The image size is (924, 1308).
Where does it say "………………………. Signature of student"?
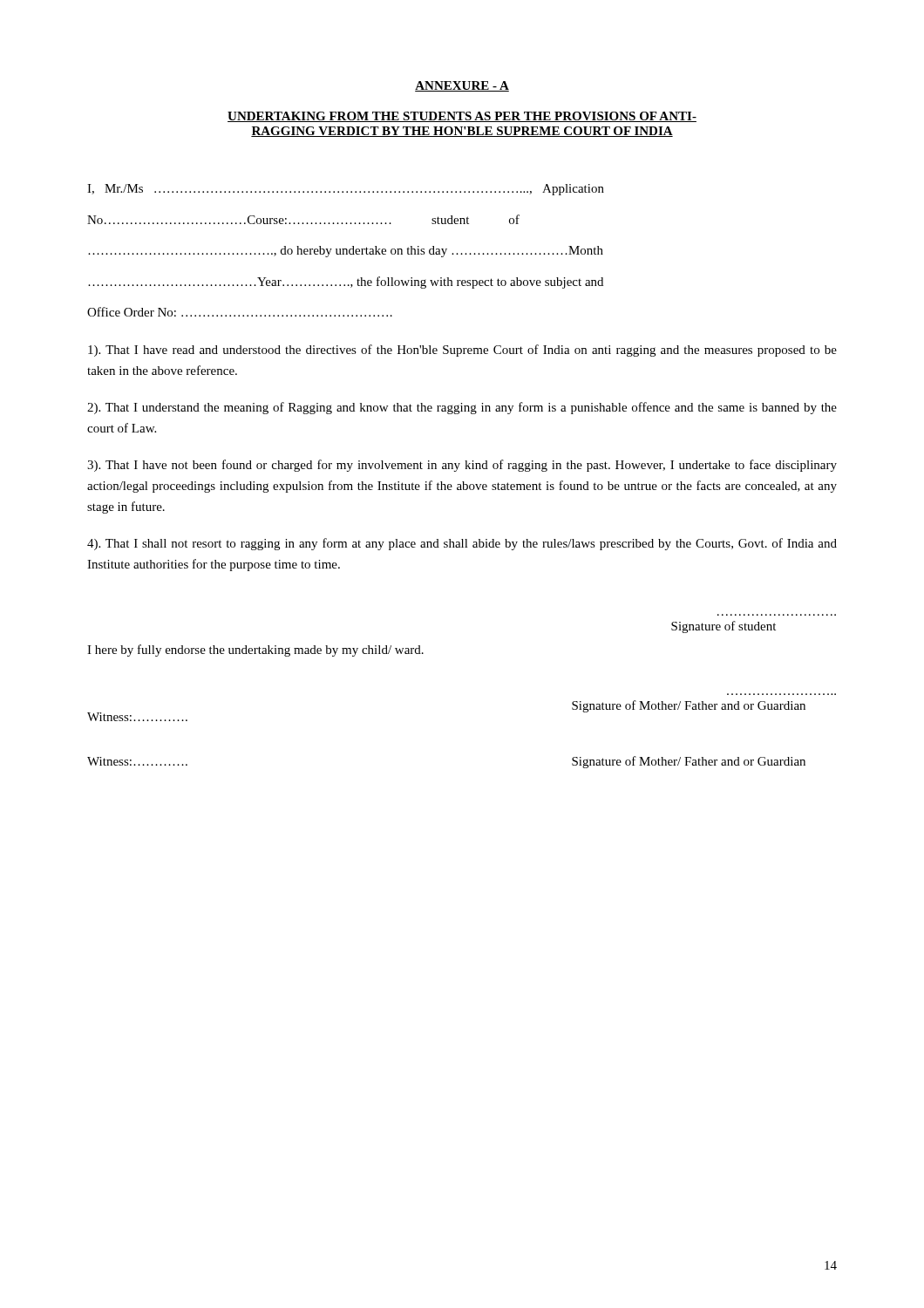(x=724, y=619)
